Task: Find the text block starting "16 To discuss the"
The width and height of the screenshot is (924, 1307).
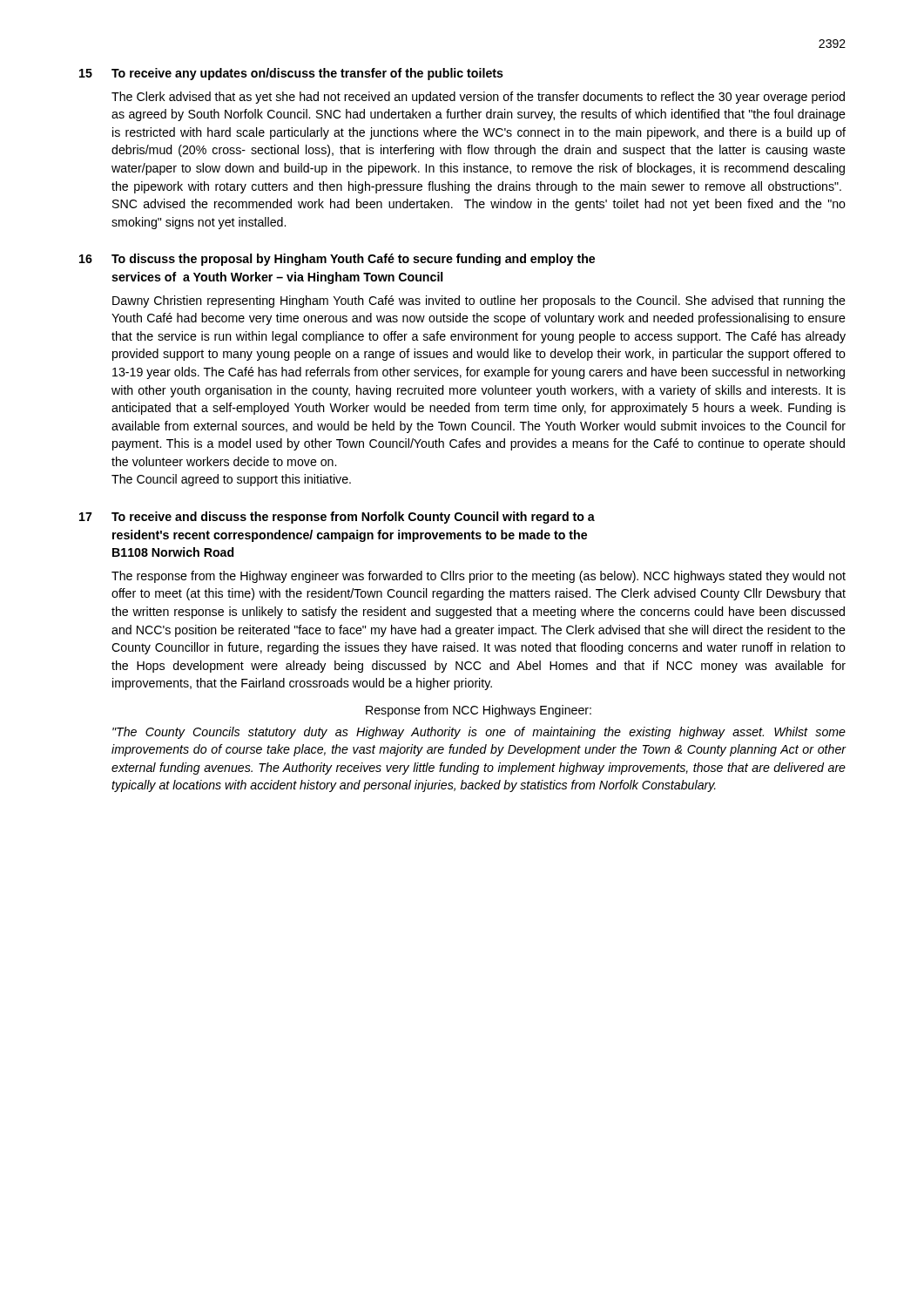Action: tap(462, 370)
